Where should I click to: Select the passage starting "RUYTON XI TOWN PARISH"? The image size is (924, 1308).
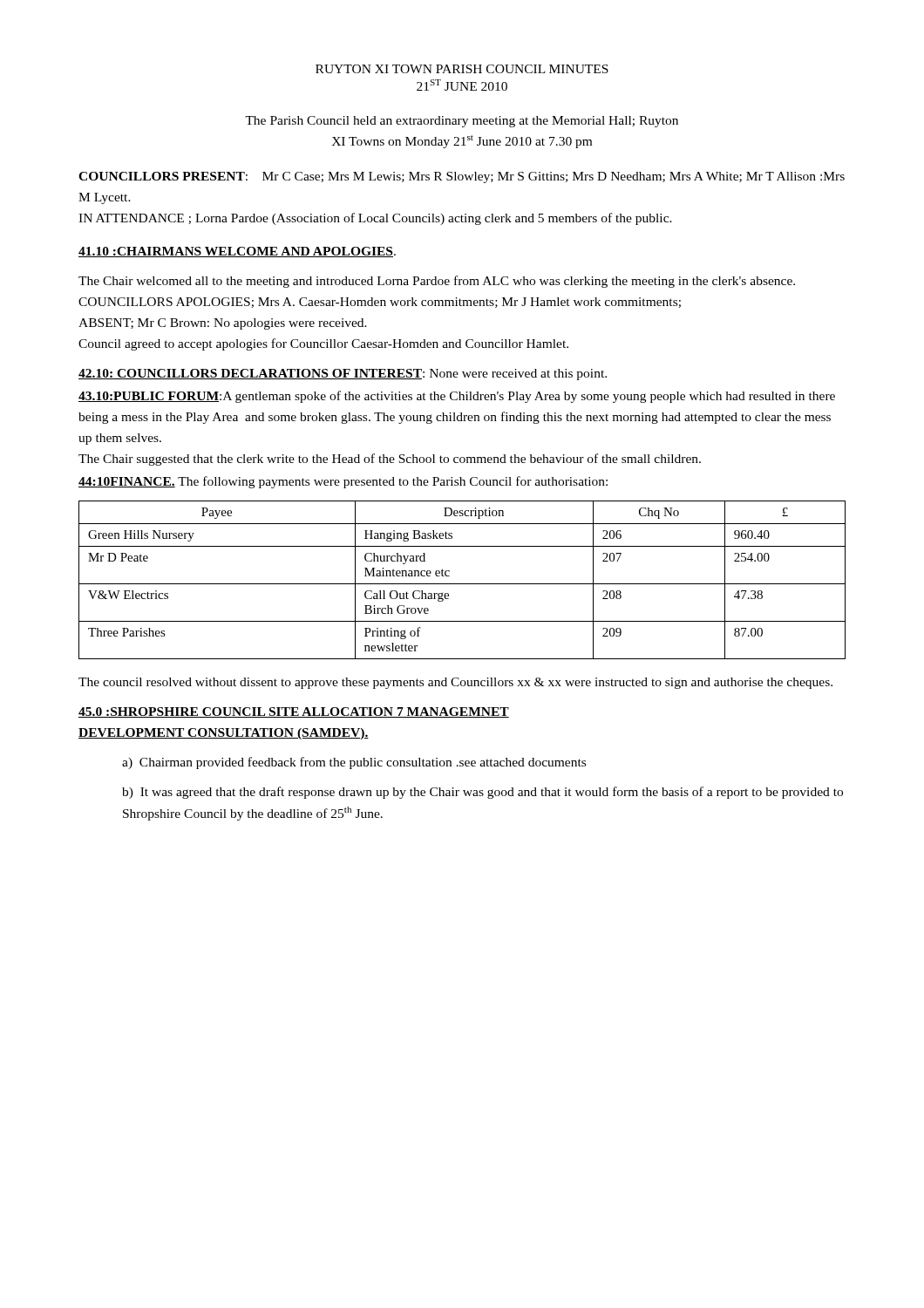click(x=462, y=77)
